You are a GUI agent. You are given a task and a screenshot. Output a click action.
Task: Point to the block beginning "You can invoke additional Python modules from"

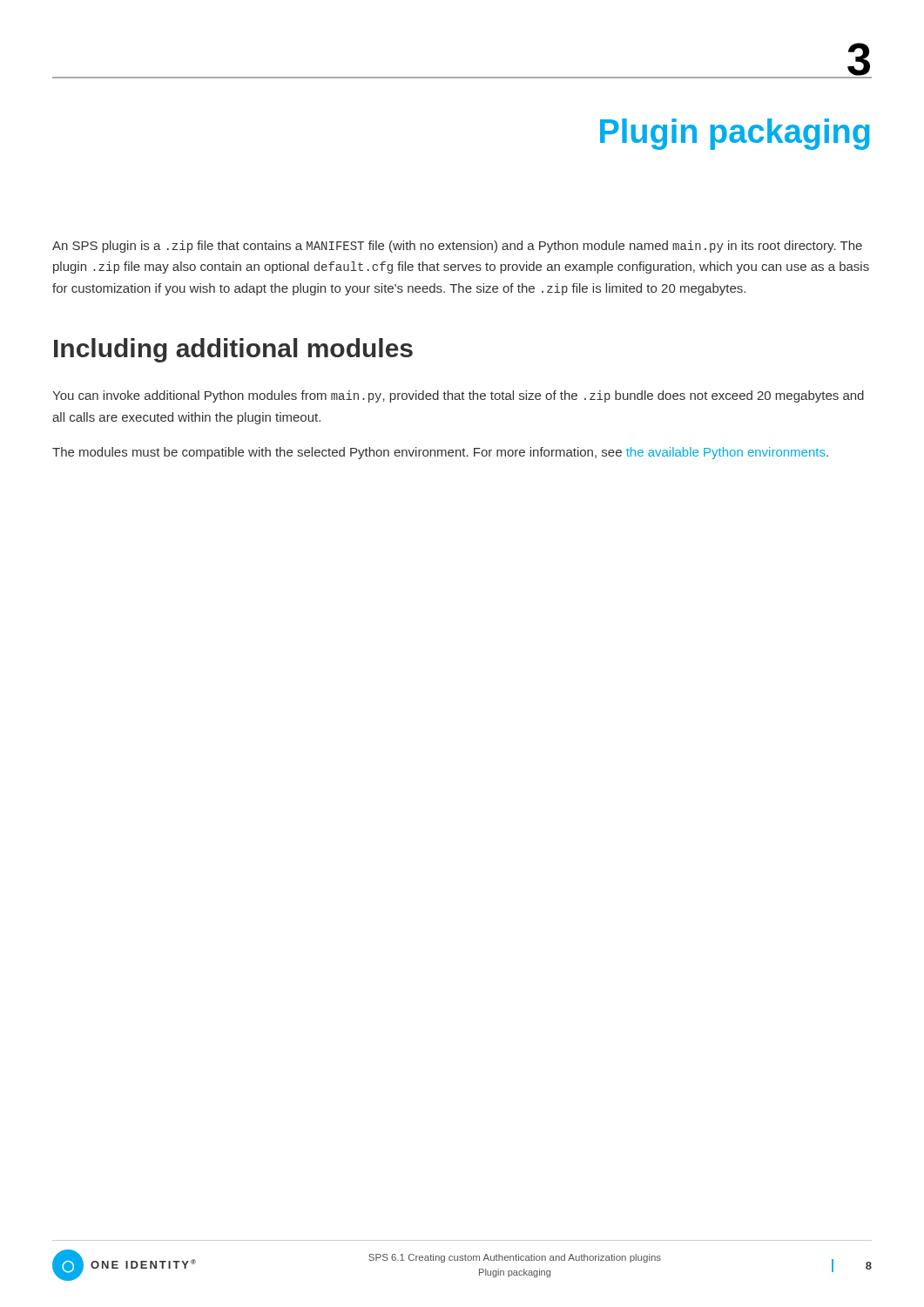coord(458,406)
